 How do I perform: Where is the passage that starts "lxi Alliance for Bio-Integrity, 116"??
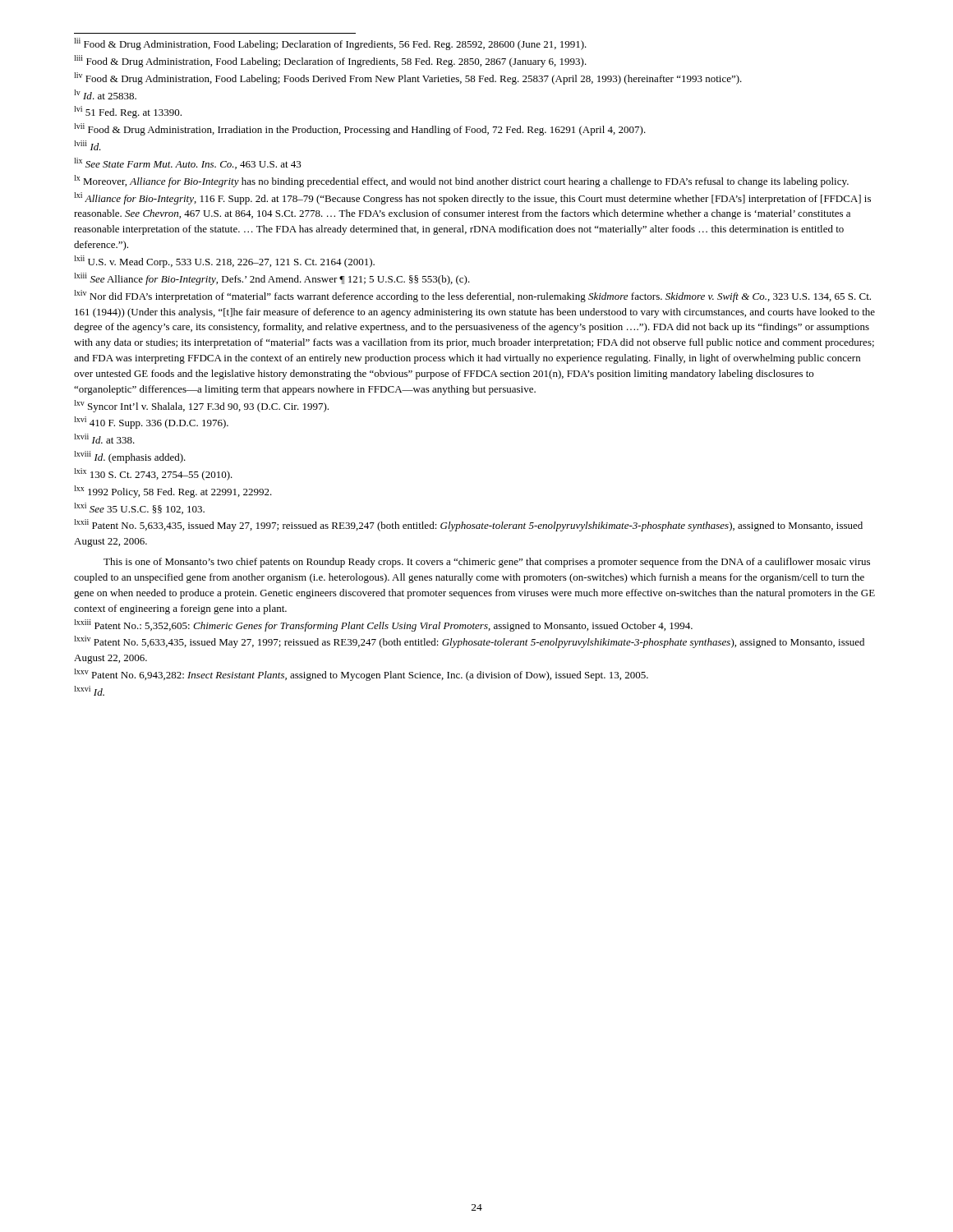(x=473, y=221)
